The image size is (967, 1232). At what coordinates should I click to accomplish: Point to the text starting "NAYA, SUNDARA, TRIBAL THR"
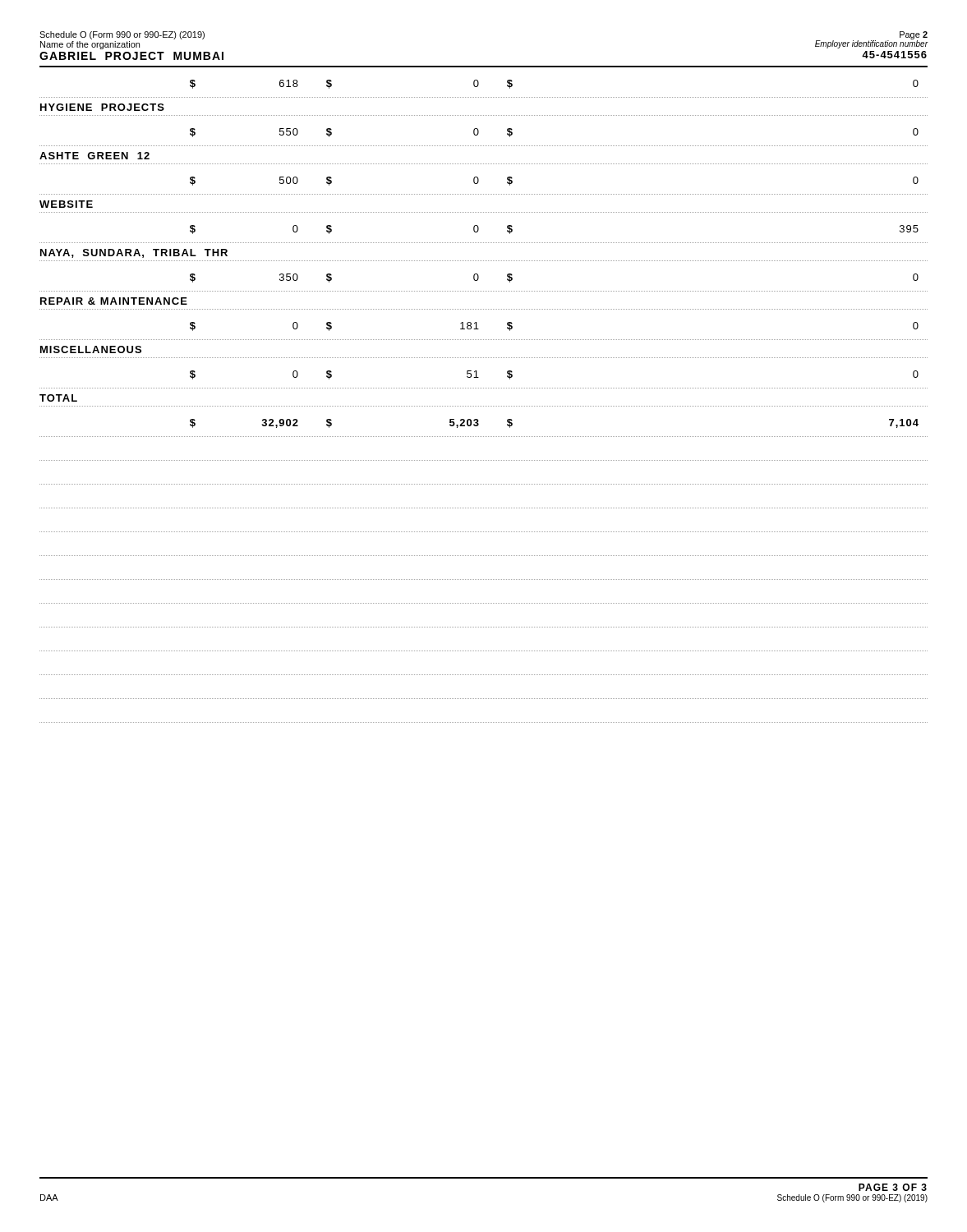pyautogui.click(x=134, y=253)
